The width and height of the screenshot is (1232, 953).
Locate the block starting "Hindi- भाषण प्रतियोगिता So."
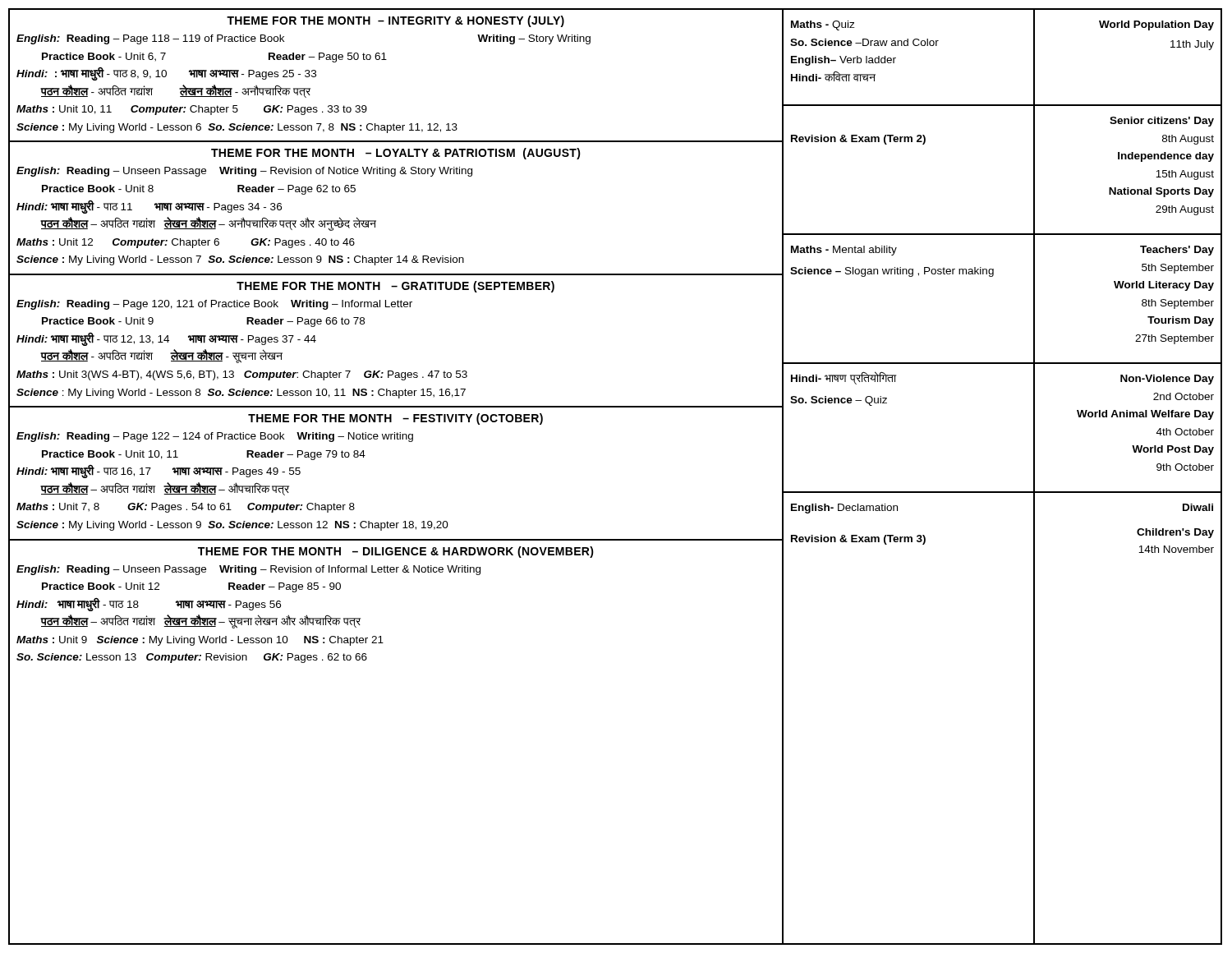click(x=844, y=378)
